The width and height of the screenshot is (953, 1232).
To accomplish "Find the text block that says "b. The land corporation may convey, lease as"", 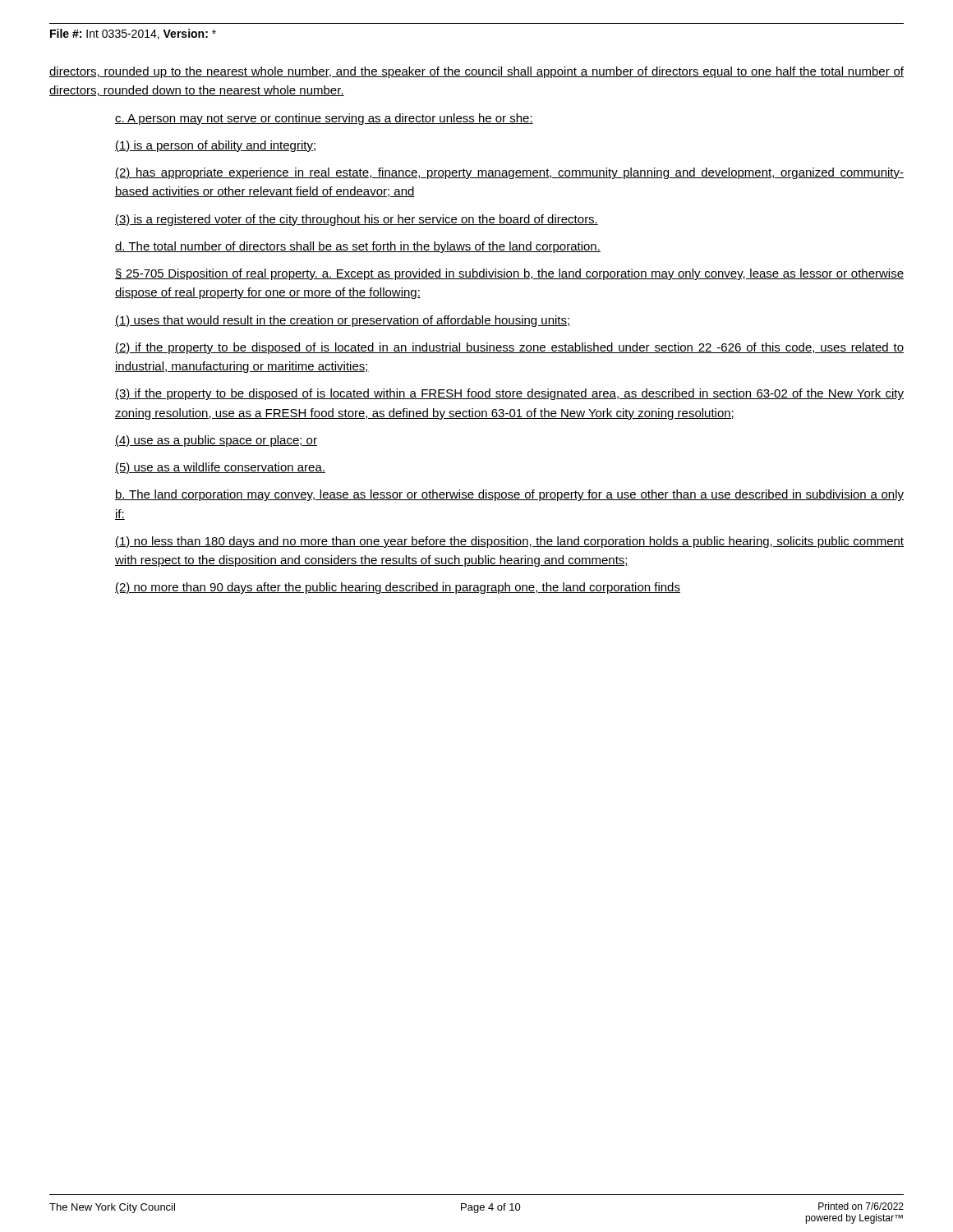I will [x=509, y=504].
